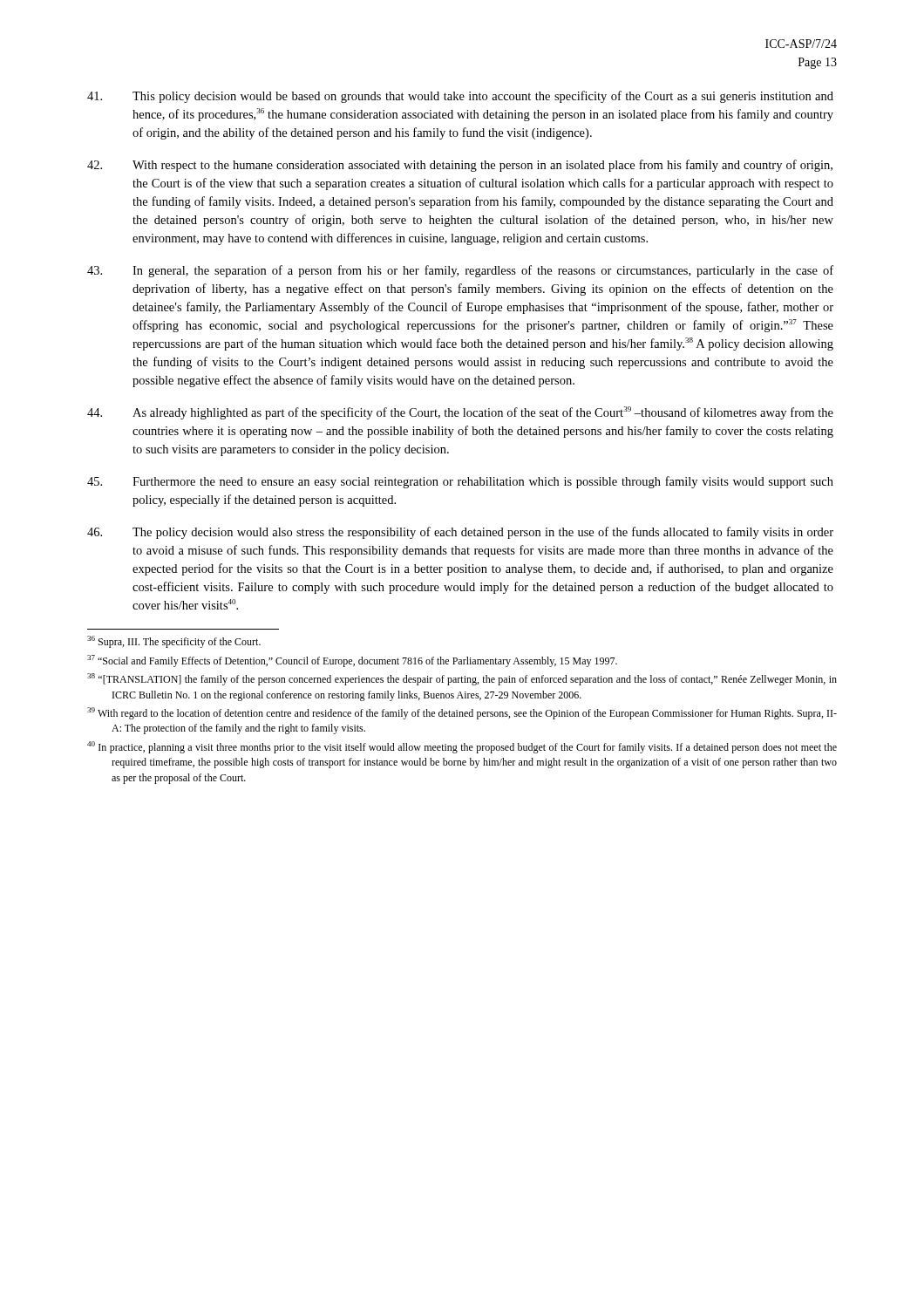Find the block on this page that starts "39 With regard to the"
The height and width of the screenshot is (1308, 924).
pyautogui.click(x=462, y=720)
